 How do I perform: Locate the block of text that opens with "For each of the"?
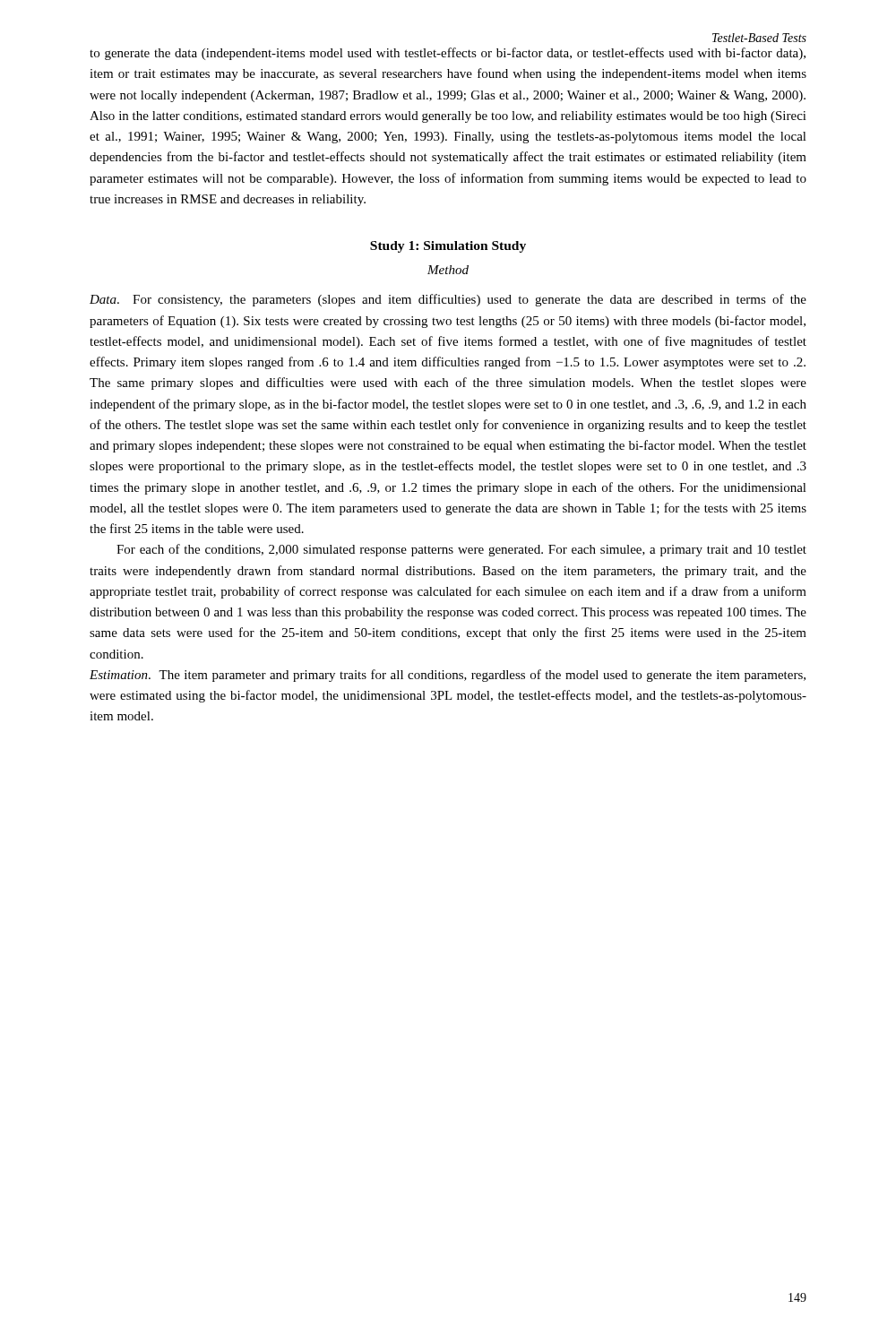(448, 602)
